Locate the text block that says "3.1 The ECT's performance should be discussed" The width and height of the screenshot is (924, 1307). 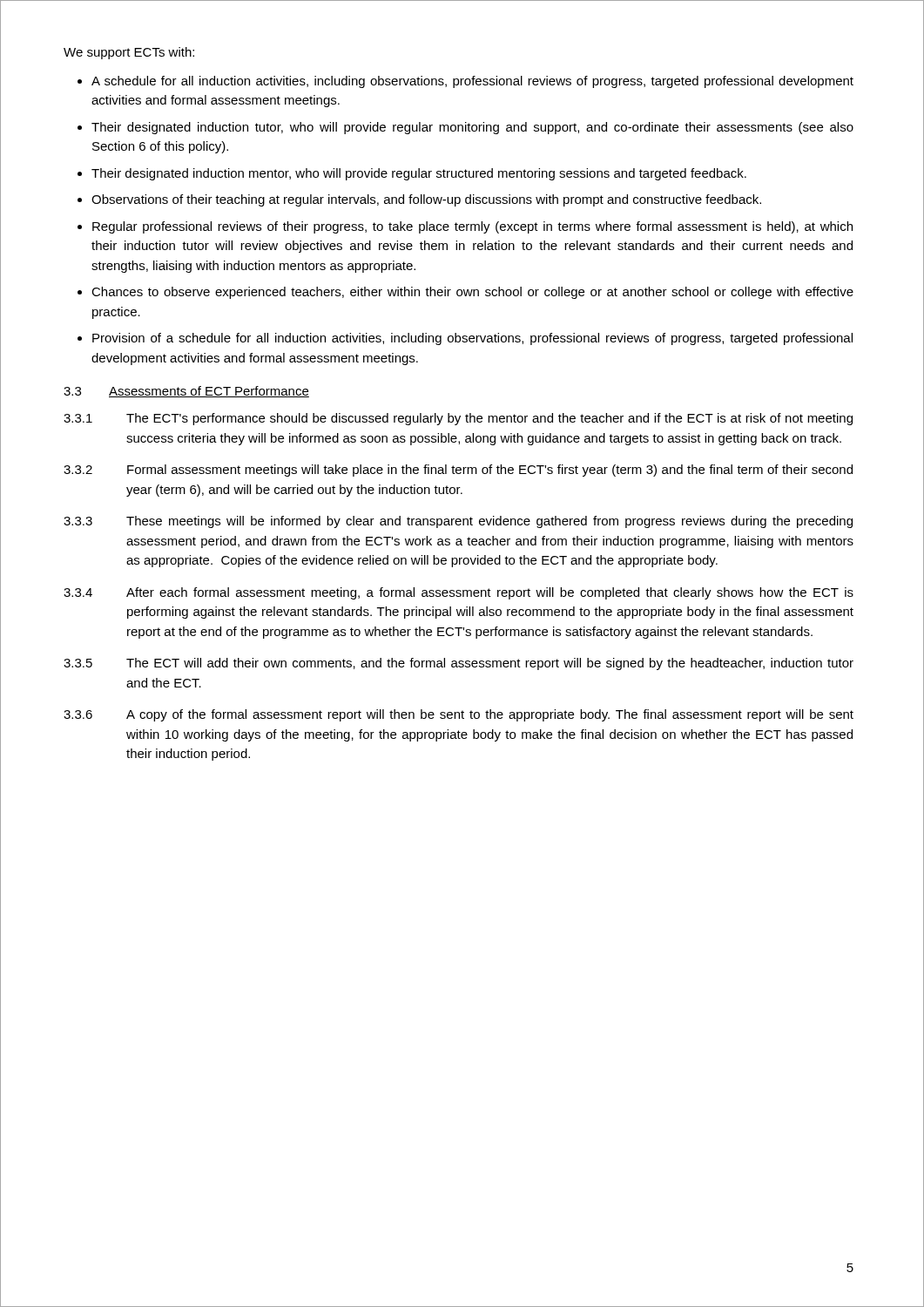[x=459, y=428]
